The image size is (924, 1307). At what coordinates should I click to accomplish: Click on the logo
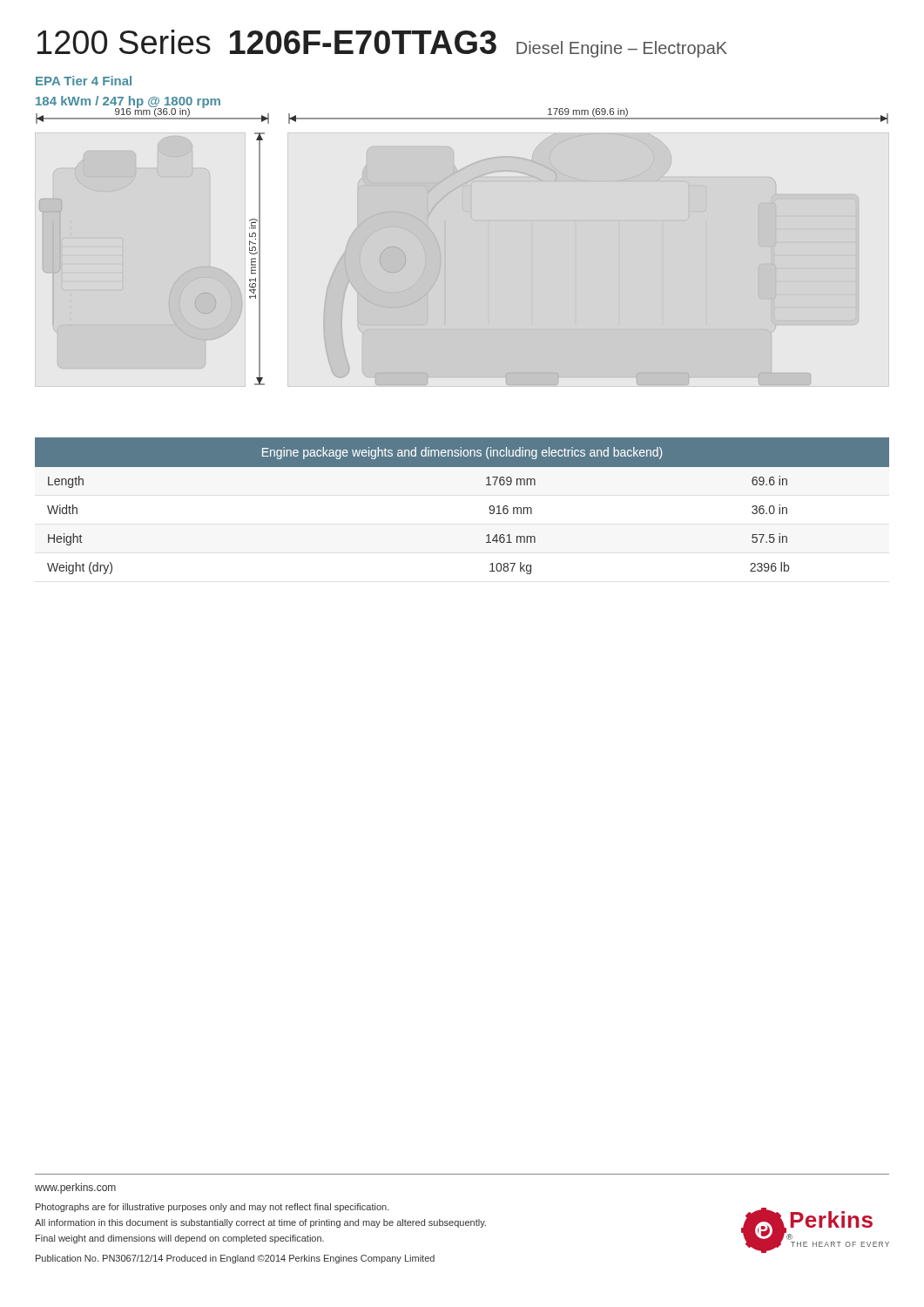tap(811, 1231)
